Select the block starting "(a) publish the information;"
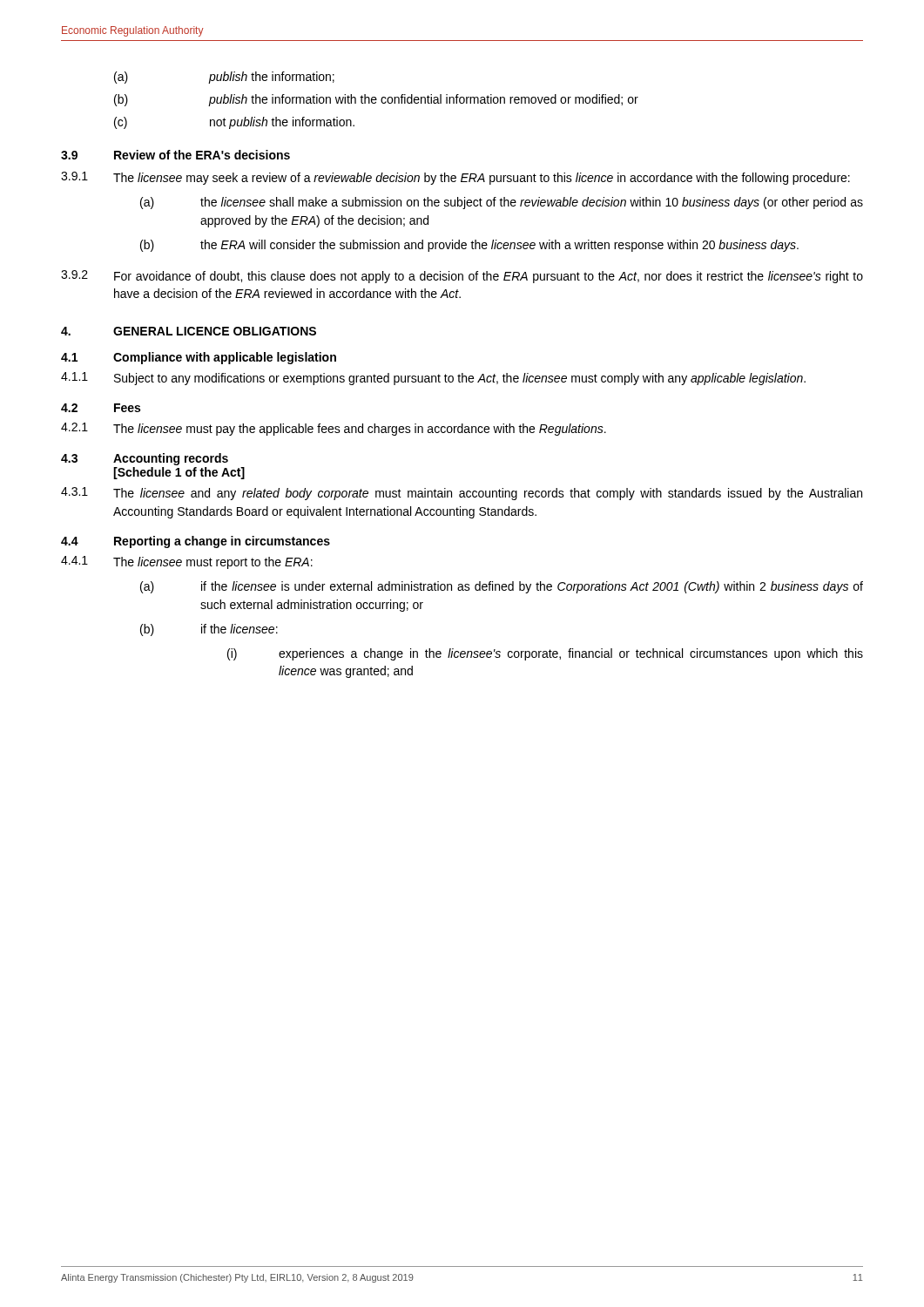924x1307 pixels. click(x=224, y=78)
